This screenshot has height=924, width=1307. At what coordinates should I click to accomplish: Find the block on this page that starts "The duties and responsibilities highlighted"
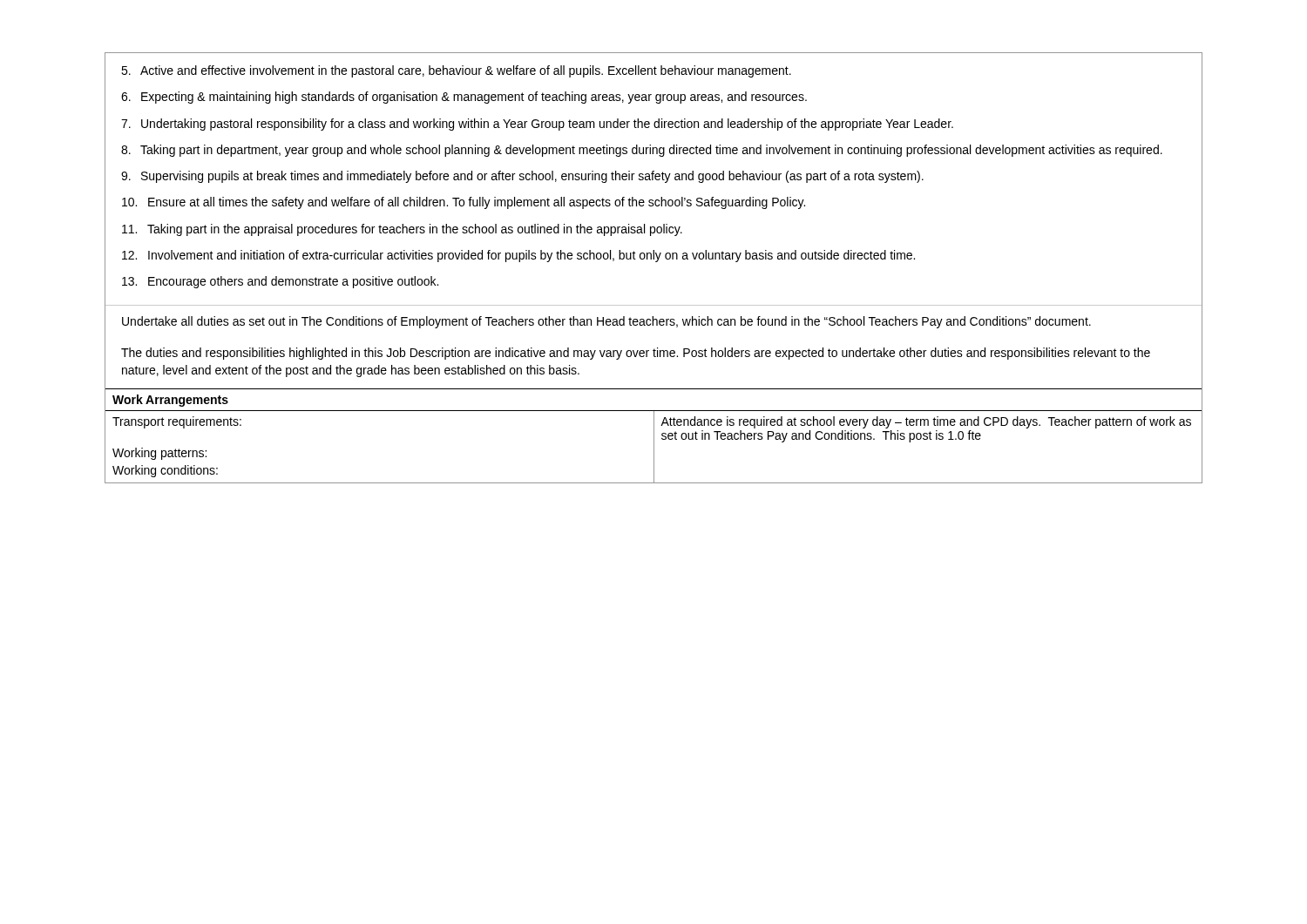(636, 362)
